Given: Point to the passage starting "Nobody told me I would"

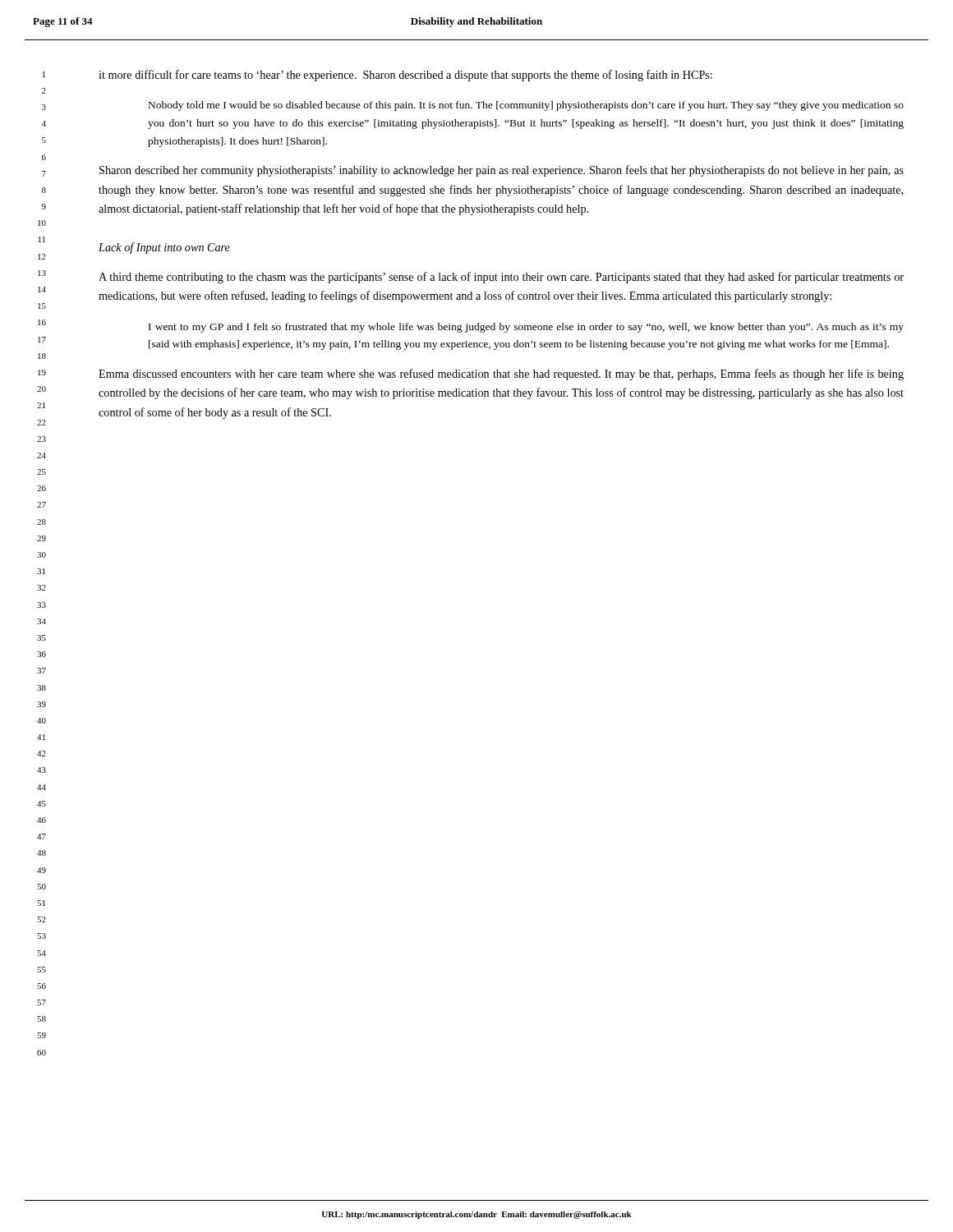Looking at the screenshot, I should coord(526,123).
